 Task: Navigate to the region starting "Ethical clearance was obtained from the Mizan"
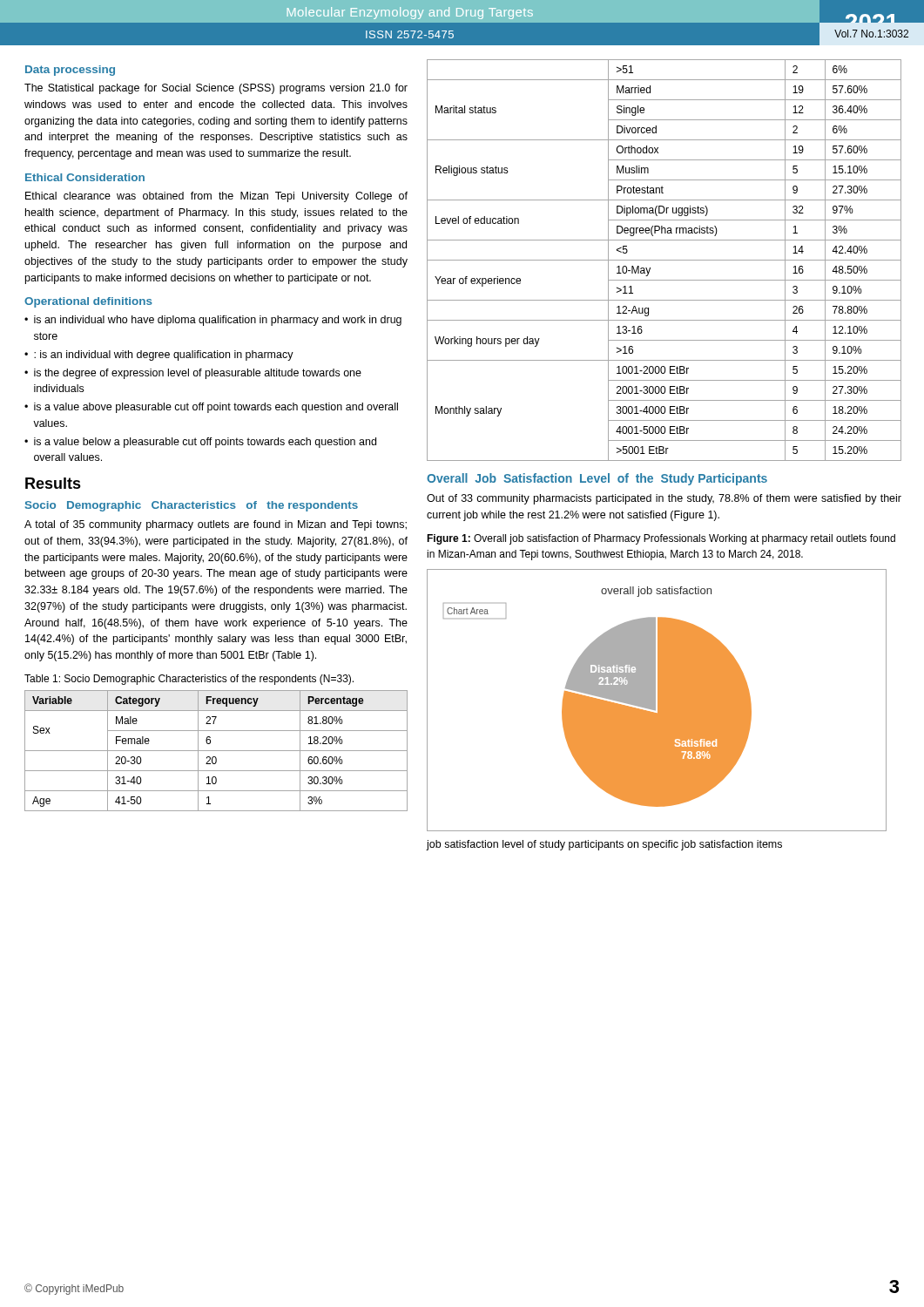[x=216, y=237]
